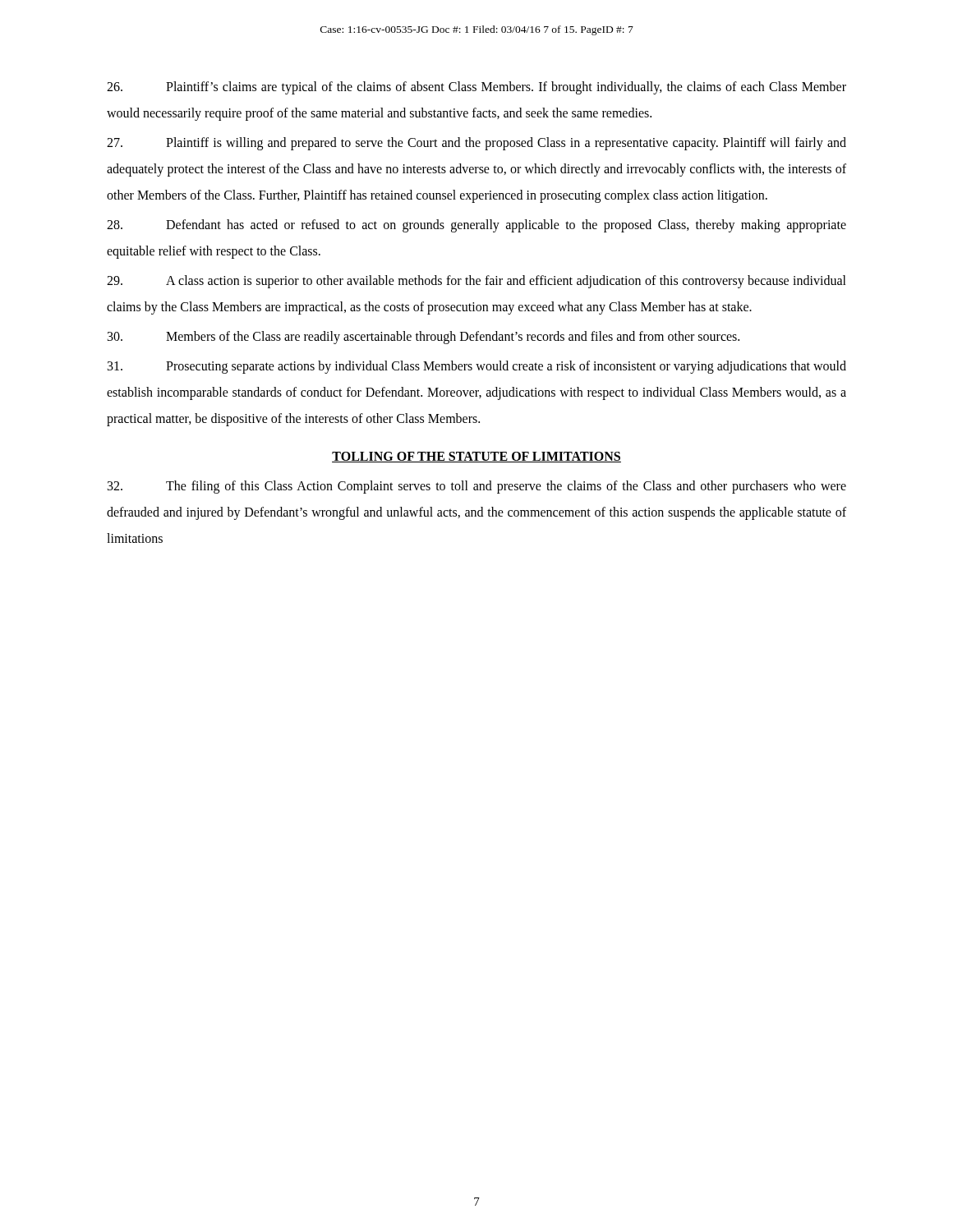Locate the text block with the text "A class action is superior to other"
The width and height of the screenshot is (953, 1232).
click(x=476, y=291)
